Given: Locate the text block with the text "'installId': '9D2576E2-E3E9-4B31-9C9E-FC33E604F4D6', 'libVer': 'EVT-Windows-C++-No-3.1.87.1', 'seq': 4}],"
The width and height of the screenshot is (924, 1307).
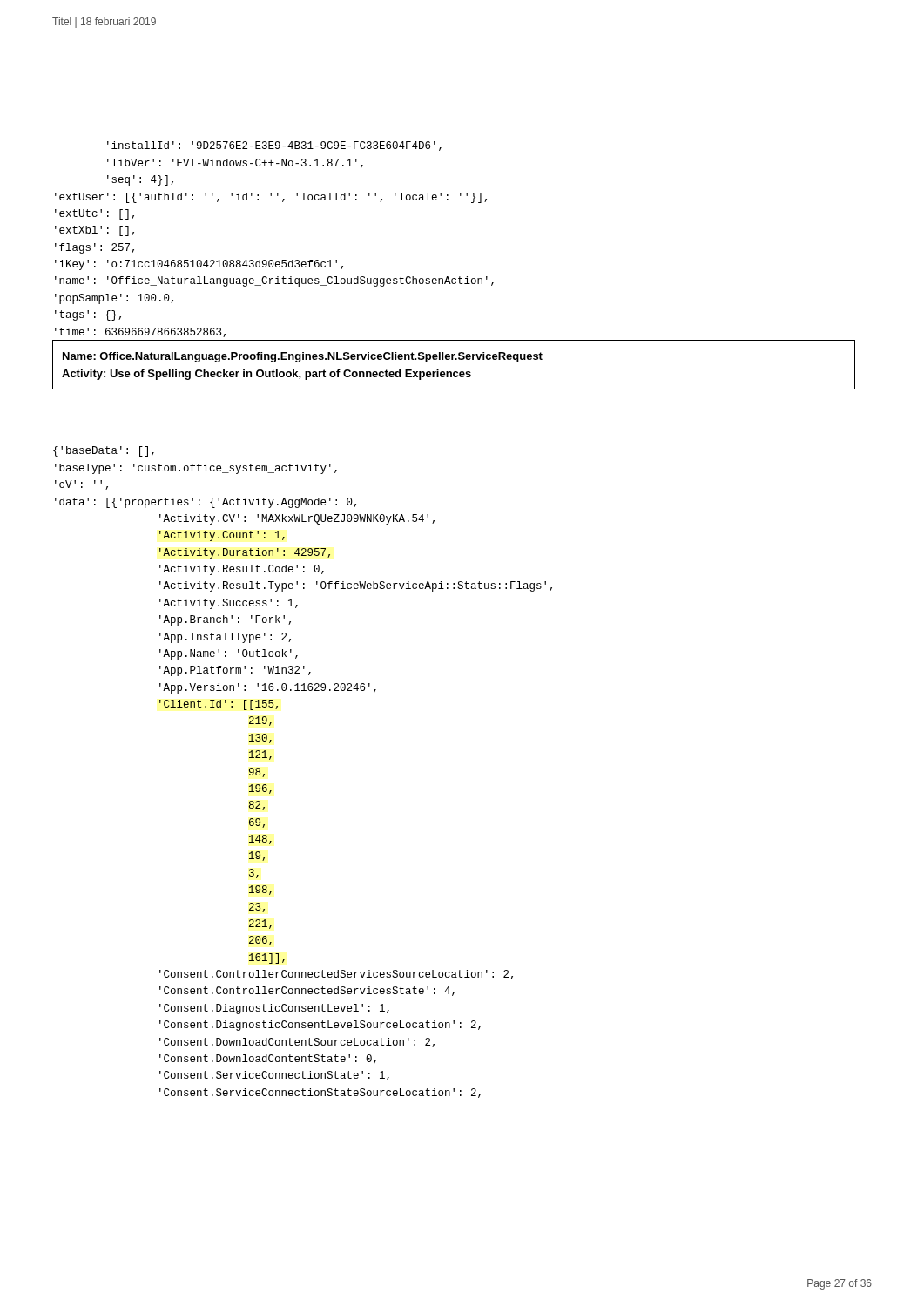Looking at the screenshot, I should coord(274,248).
